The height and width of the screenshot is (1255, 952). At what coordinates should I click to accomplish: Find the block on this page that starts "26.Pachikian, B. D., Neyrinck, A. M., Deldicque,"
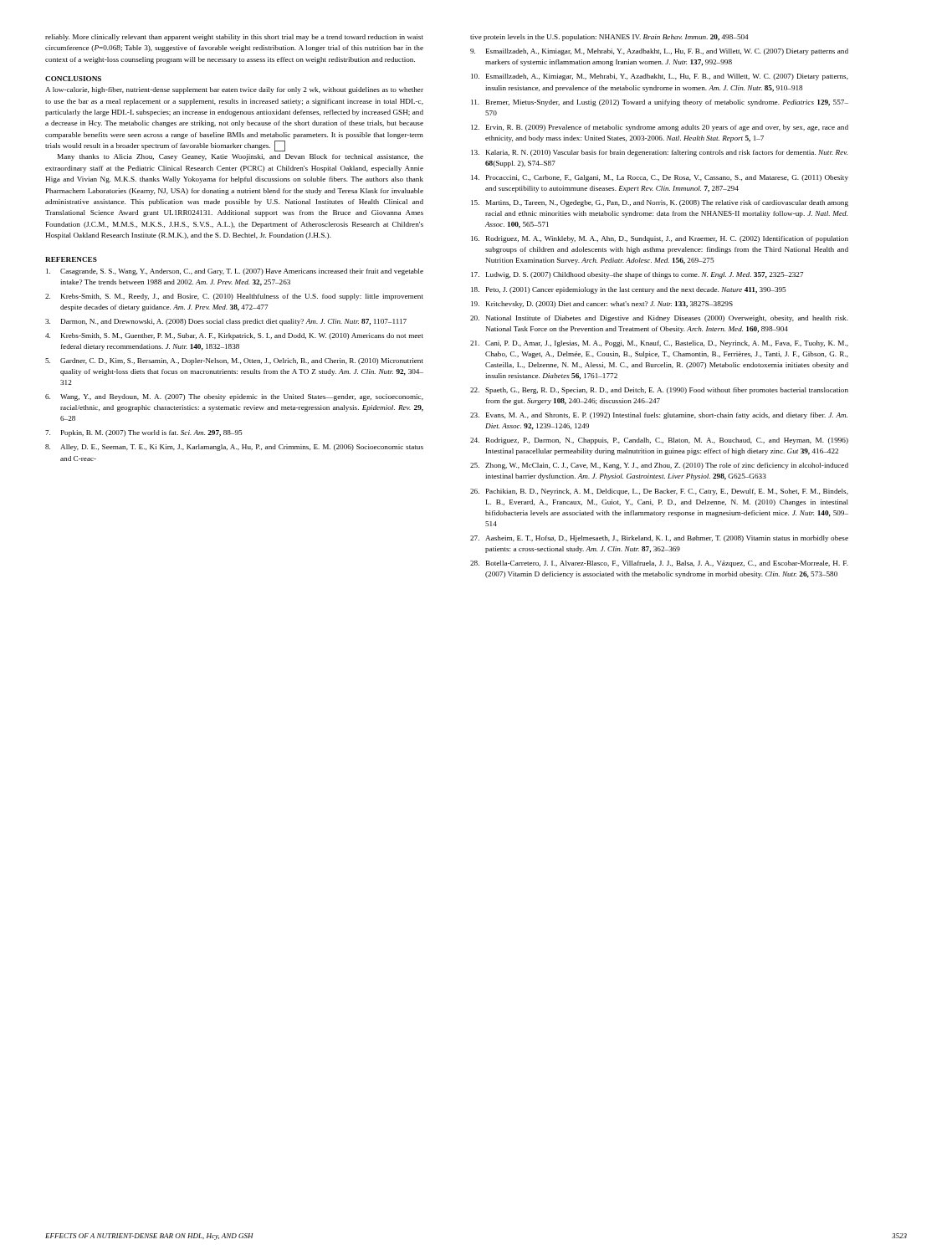point(659,508)
